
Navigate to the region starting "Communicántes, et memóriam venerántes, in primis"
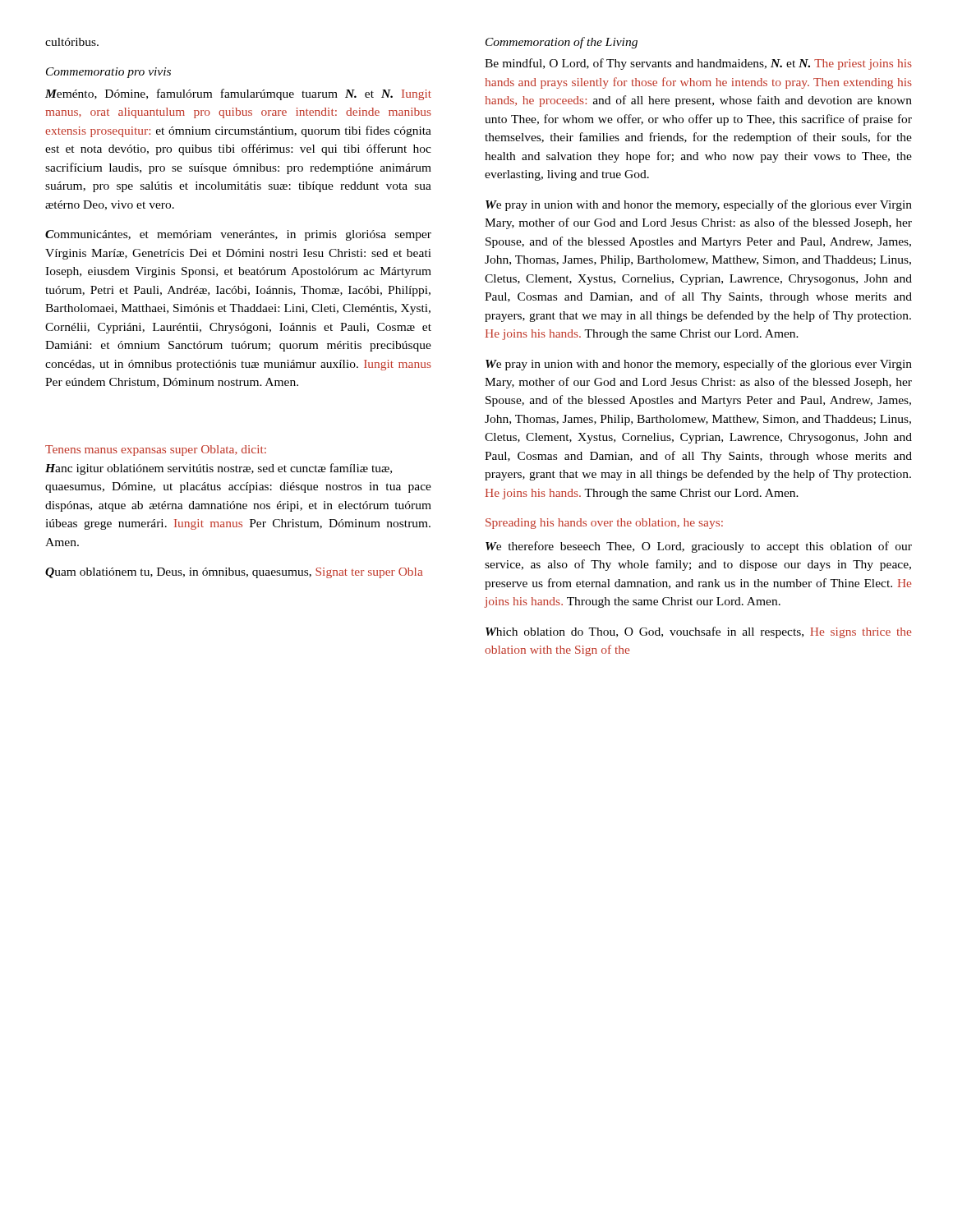click(238, 308)
